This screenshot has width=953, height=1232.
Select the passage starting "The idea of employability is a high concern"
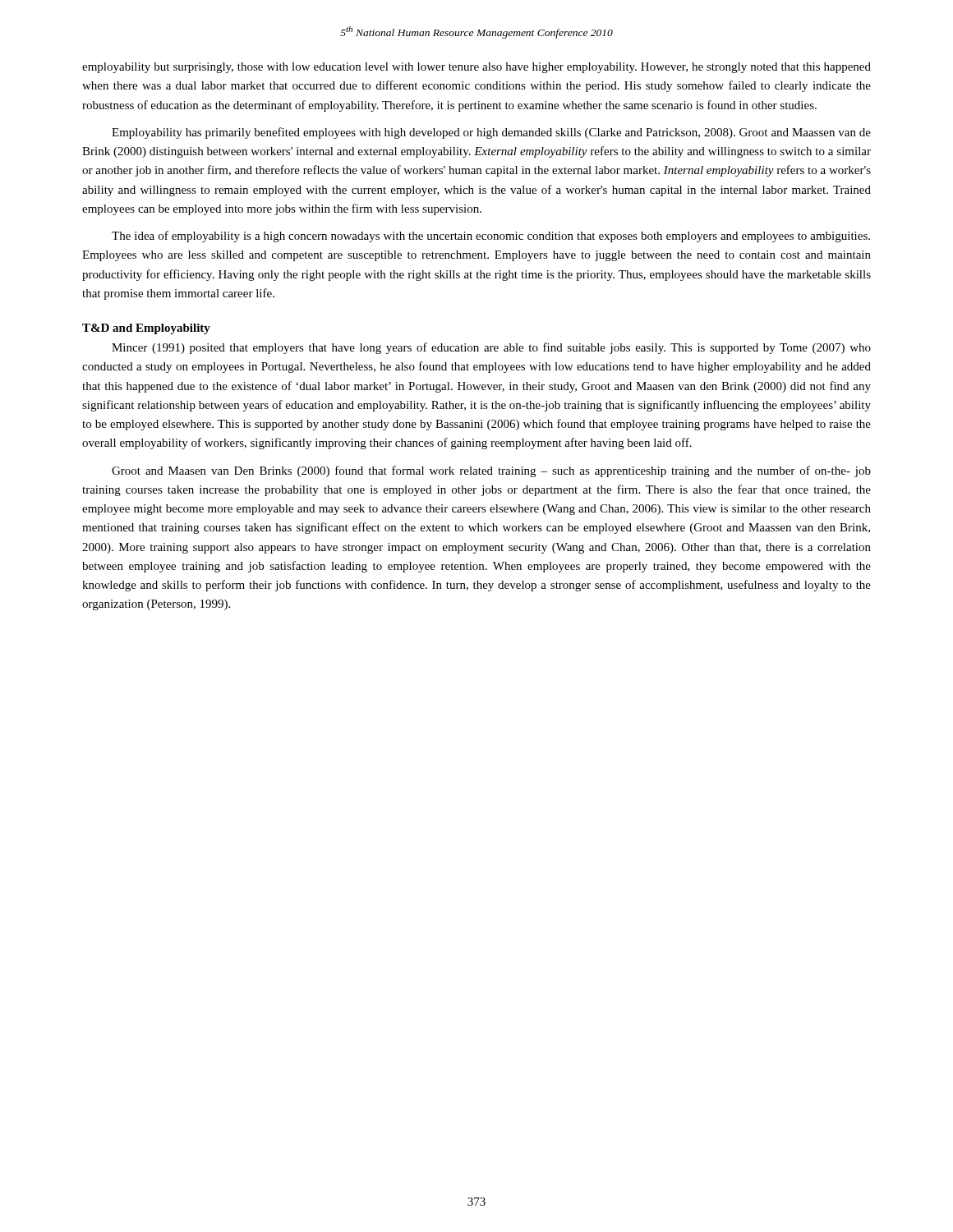[x=476, y=265]
